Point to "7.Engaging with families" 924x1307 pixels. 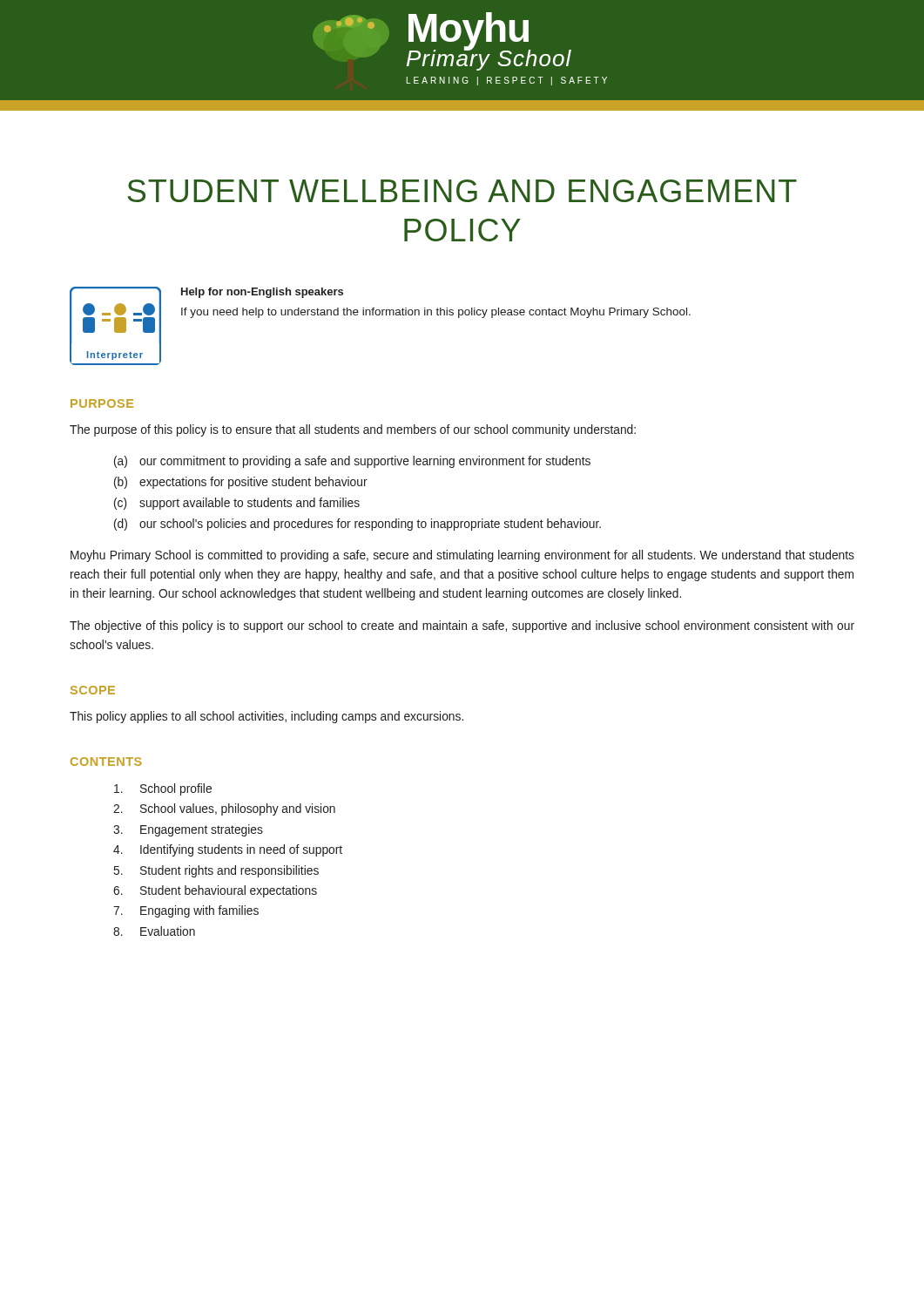point(186,912)
